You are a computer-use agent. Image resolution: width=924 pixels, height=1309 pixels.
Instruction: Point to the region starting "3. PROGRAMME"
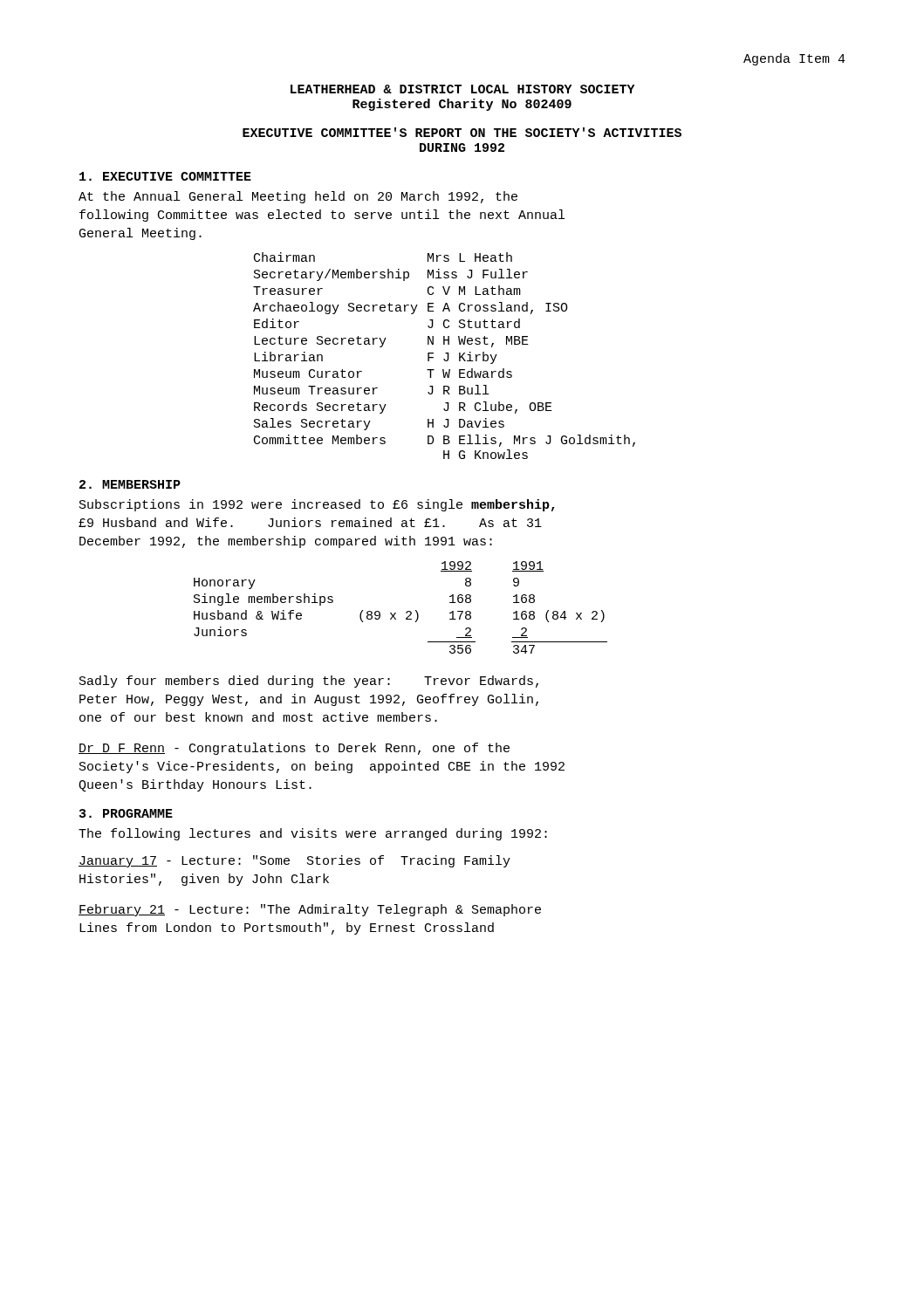tap(126, 815)
